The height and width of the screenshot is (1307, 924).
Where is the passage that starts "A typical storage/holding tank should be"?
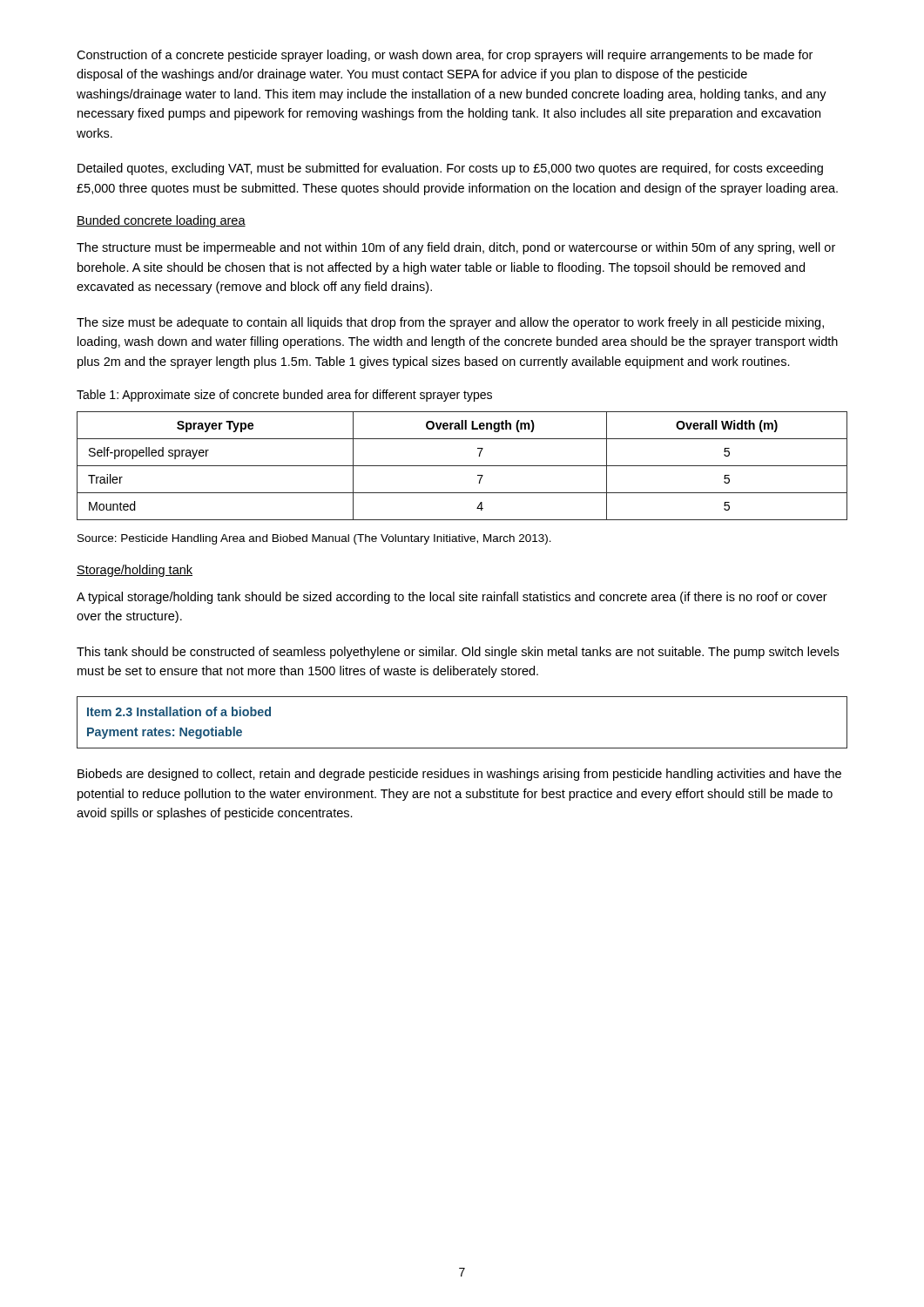(x=452, y=606)
